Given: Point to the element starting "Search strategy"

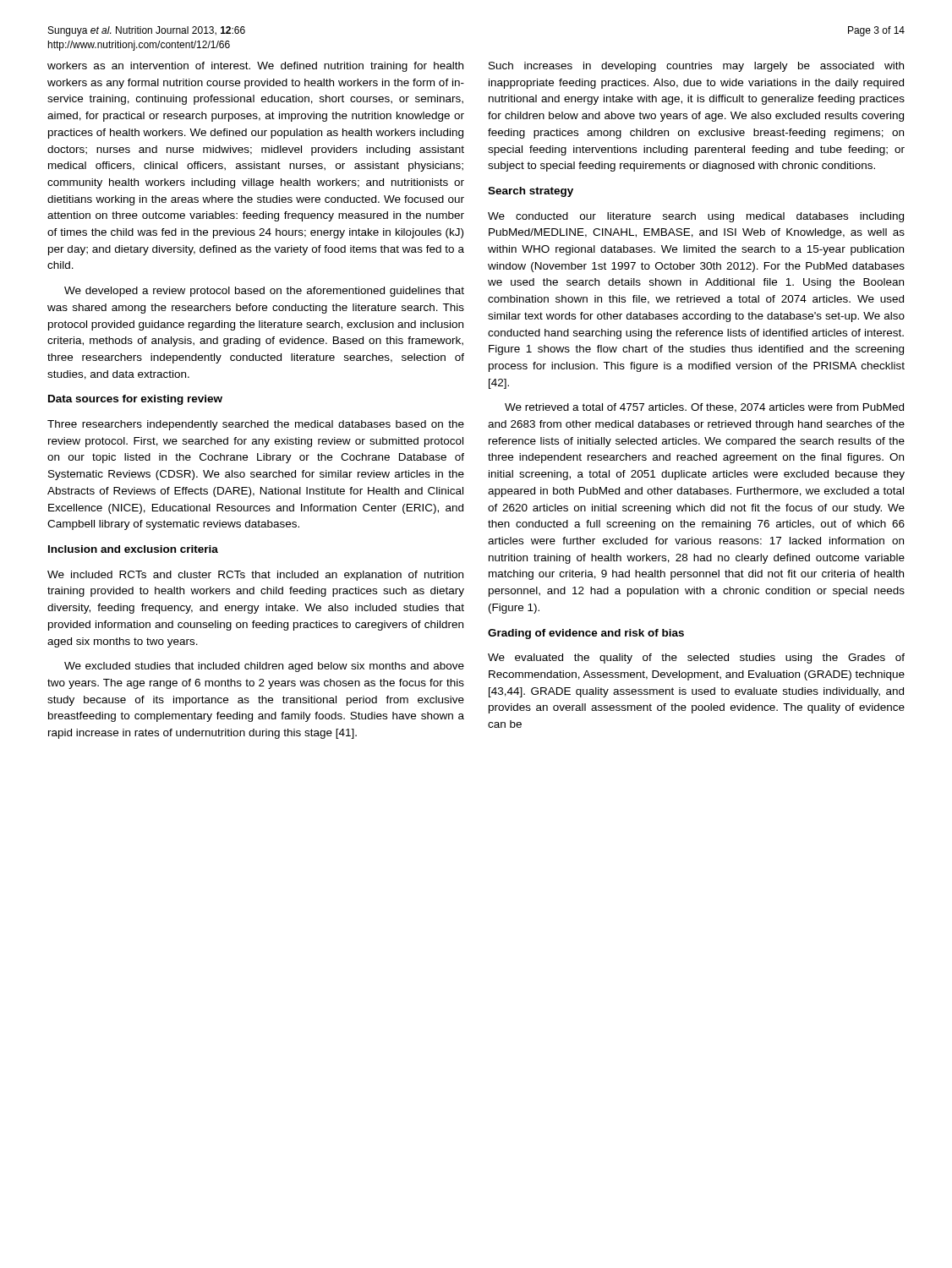Looking at the screenshot, I should coord(531,192).
